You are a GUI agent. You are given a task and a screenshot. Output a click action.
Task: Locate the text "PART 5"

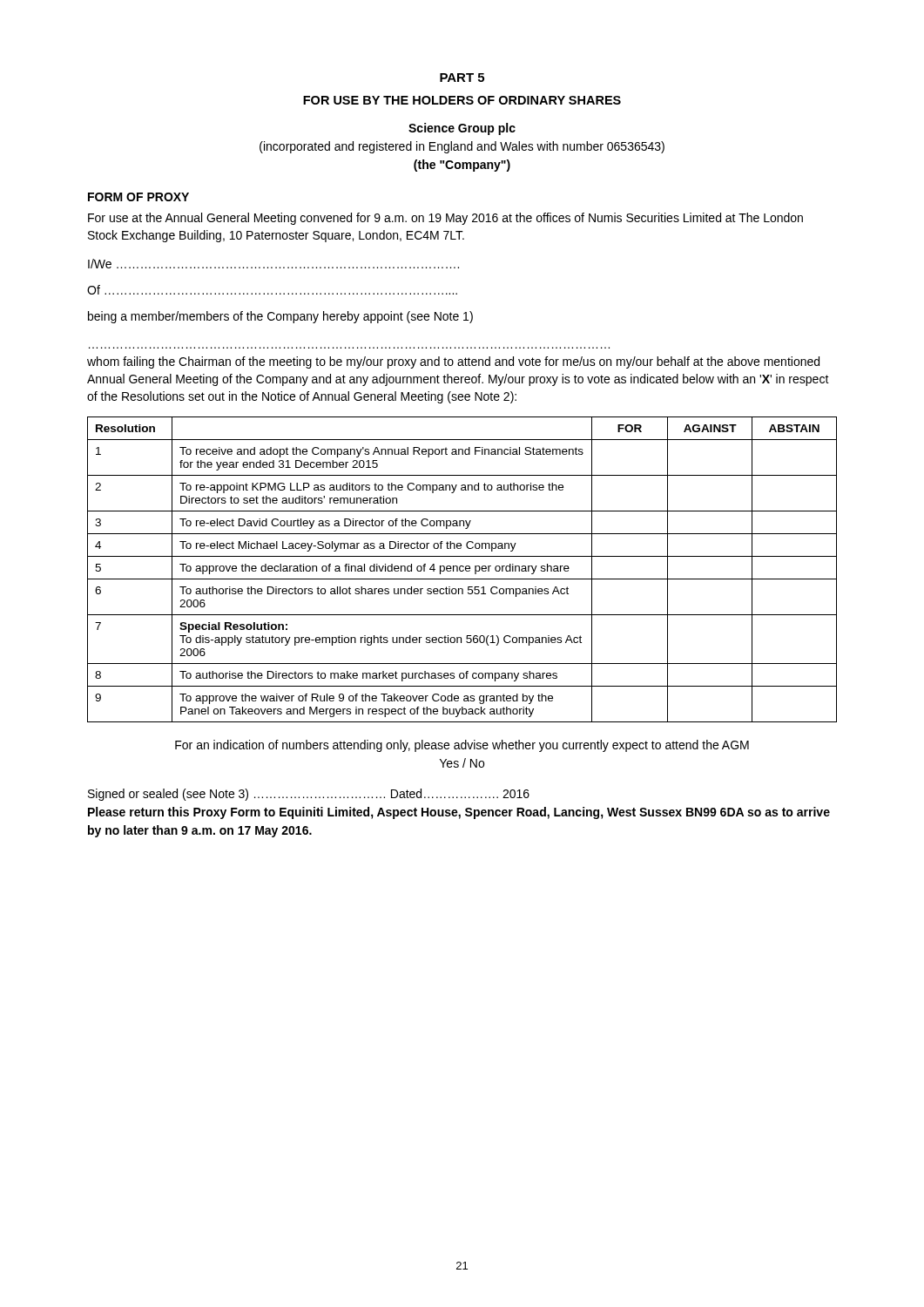(x=462, y=77)
